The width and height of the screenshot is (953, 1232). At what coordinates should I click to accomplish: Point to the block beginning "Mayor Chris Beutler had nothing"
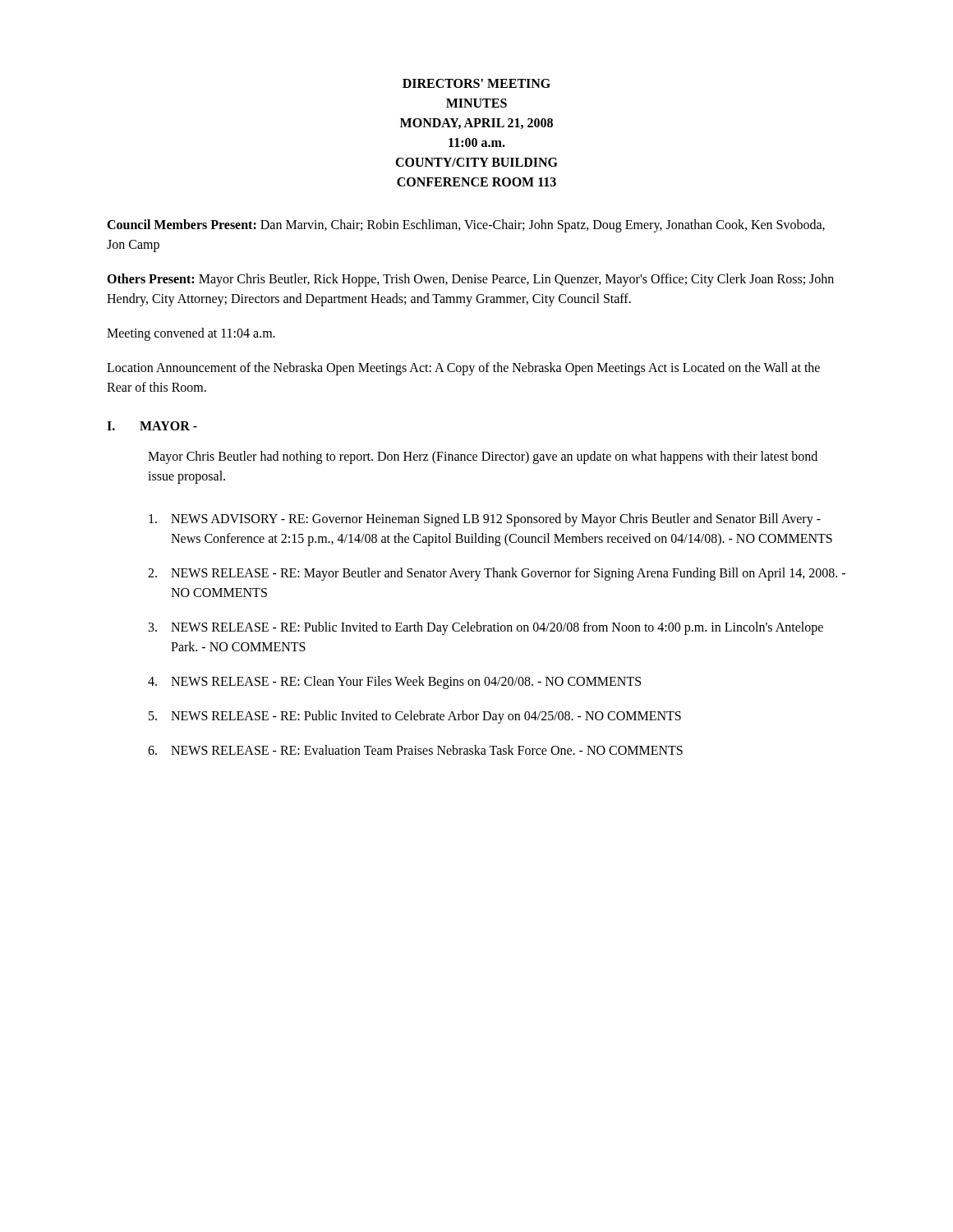(483, 466)
